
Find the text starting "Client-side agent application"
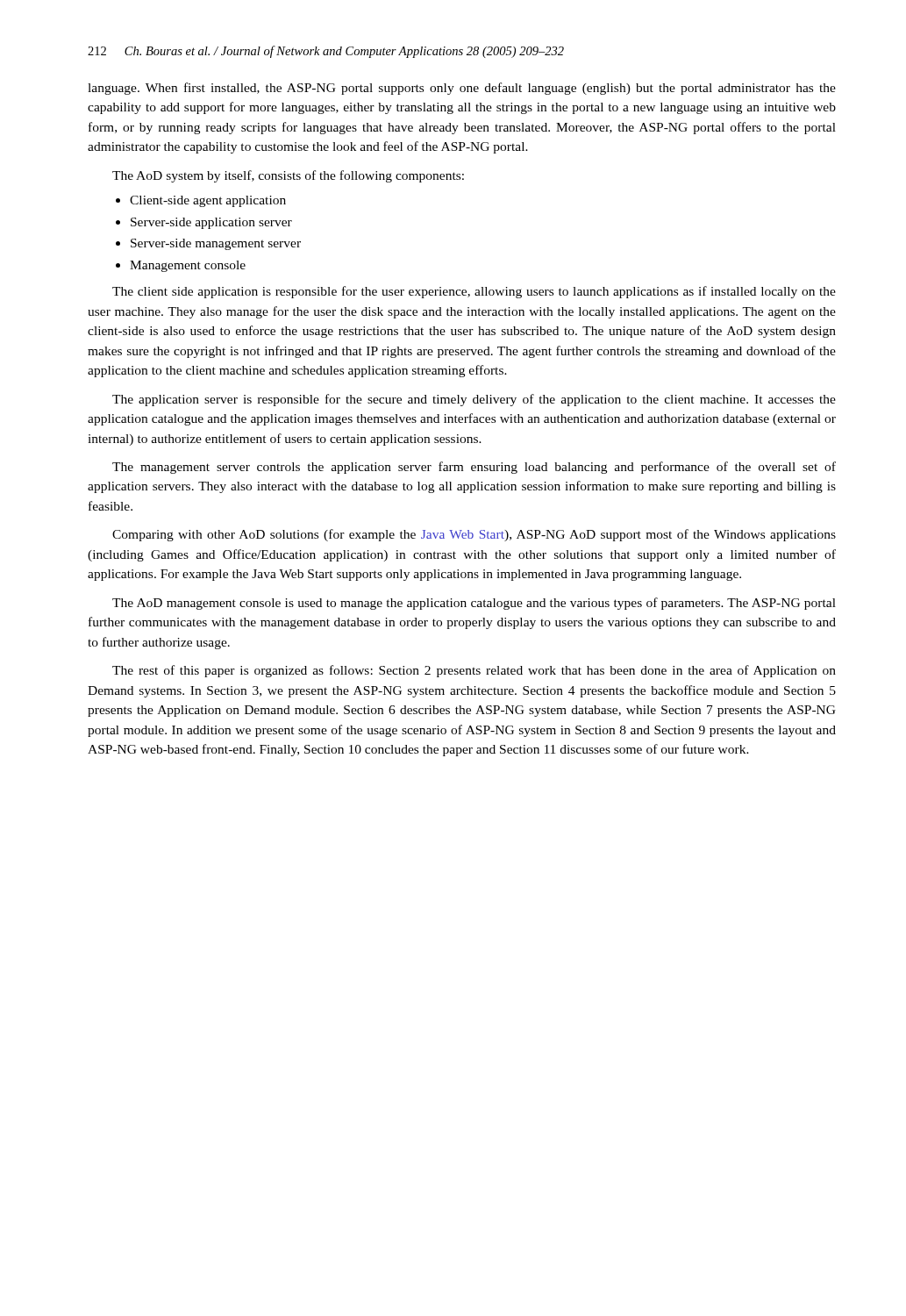[x=201, y=201]
